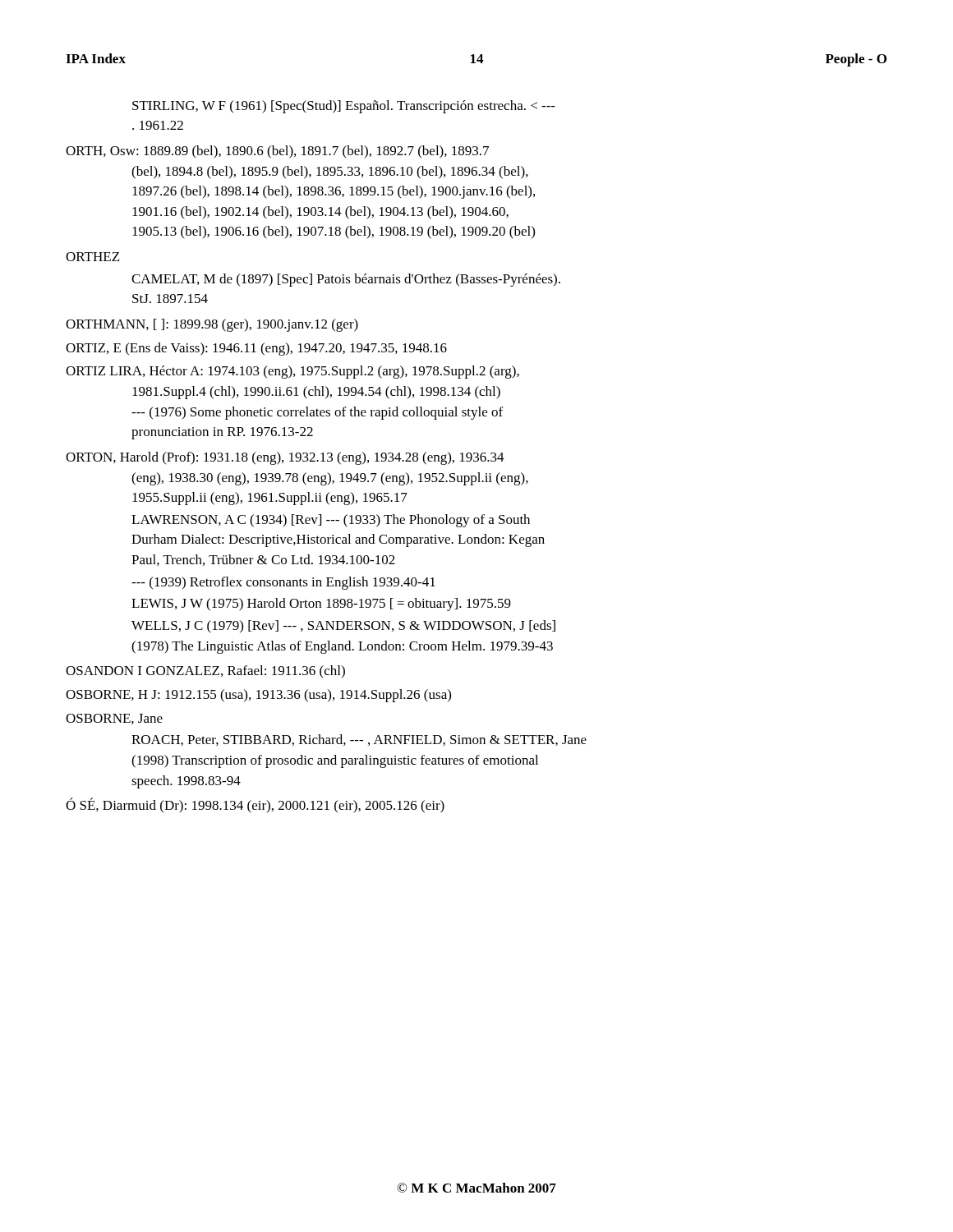
Task: Select the region starting "ROACH, Peter, STIBBARD, Richard, --- , ARNFIELD,"
Action: click(359, 760)
